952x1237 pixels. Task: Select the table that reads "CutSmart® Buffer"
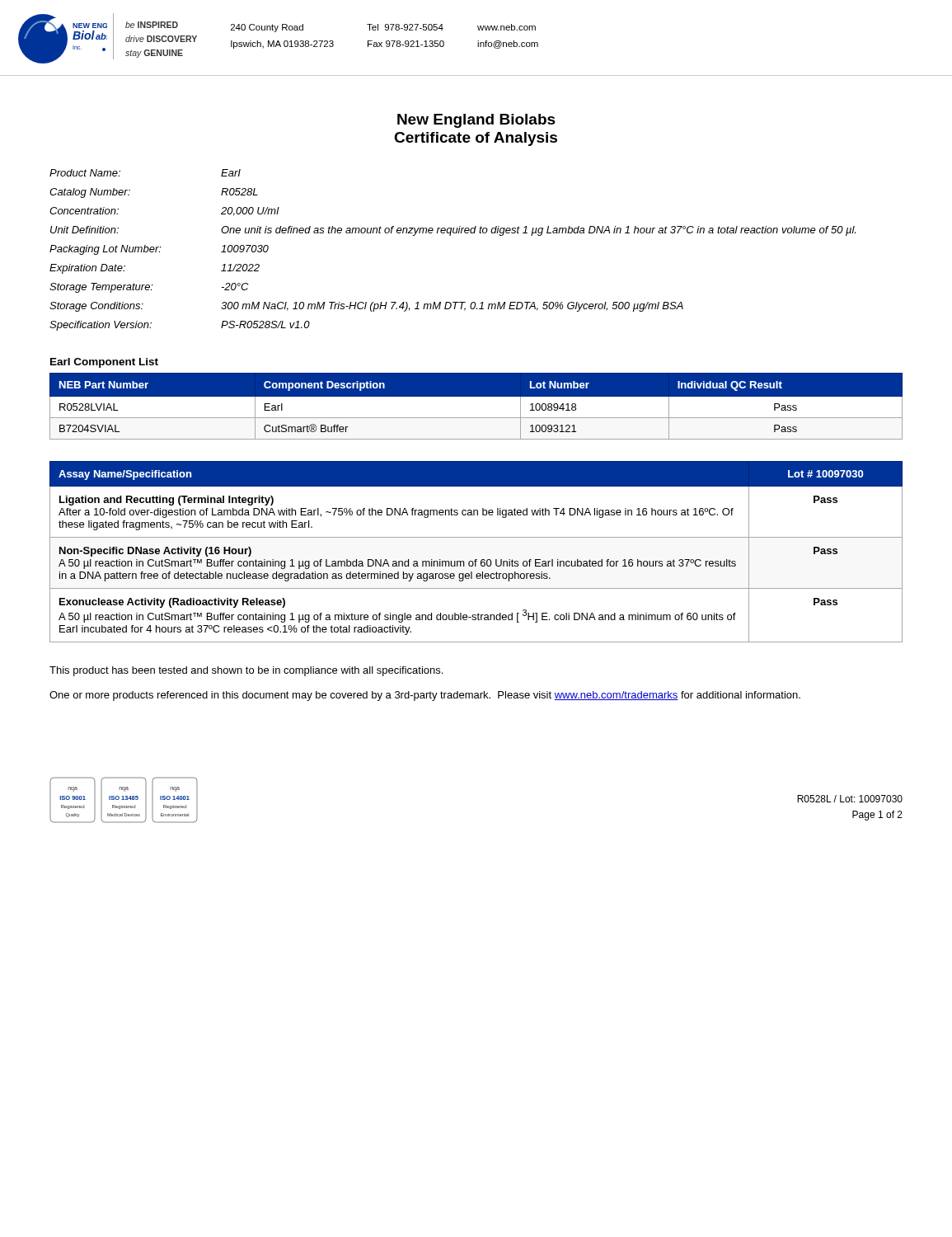click(x=476, y=406)
